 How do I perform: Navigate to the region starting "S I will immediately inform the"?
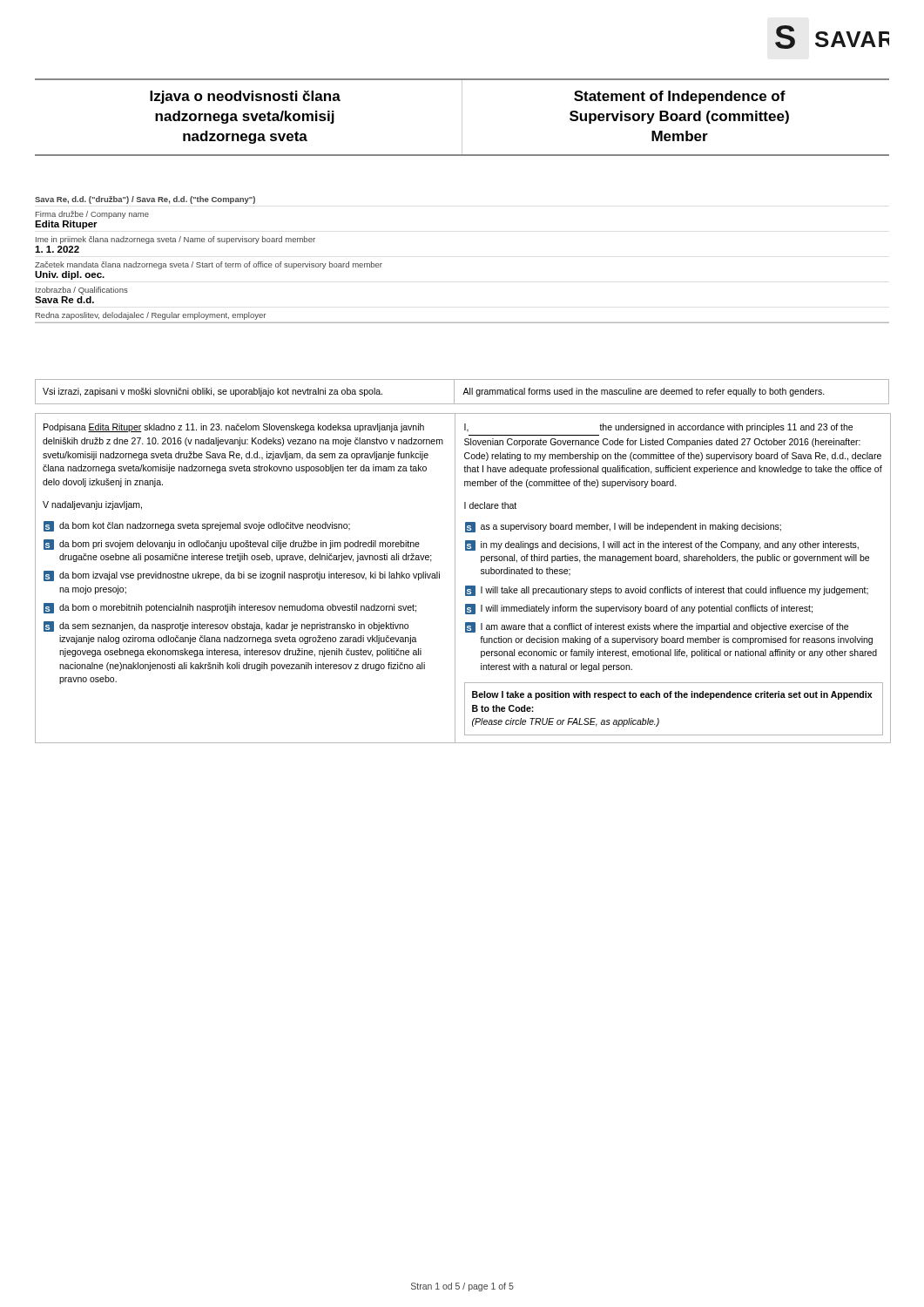click(x=673, y=609)
